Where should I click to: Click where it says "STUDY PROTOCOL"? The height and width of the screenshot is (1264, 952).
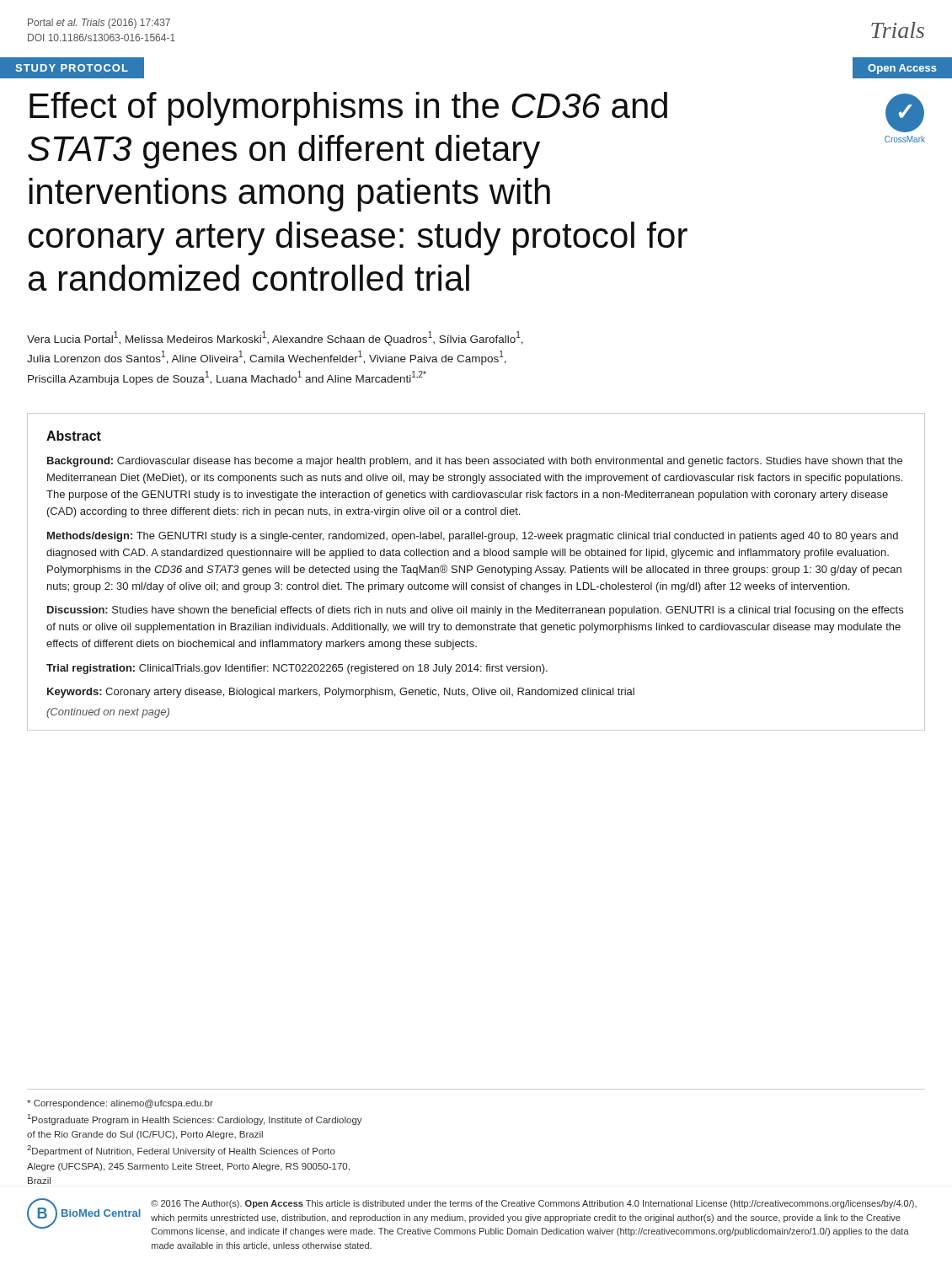[x=72, y=68]
